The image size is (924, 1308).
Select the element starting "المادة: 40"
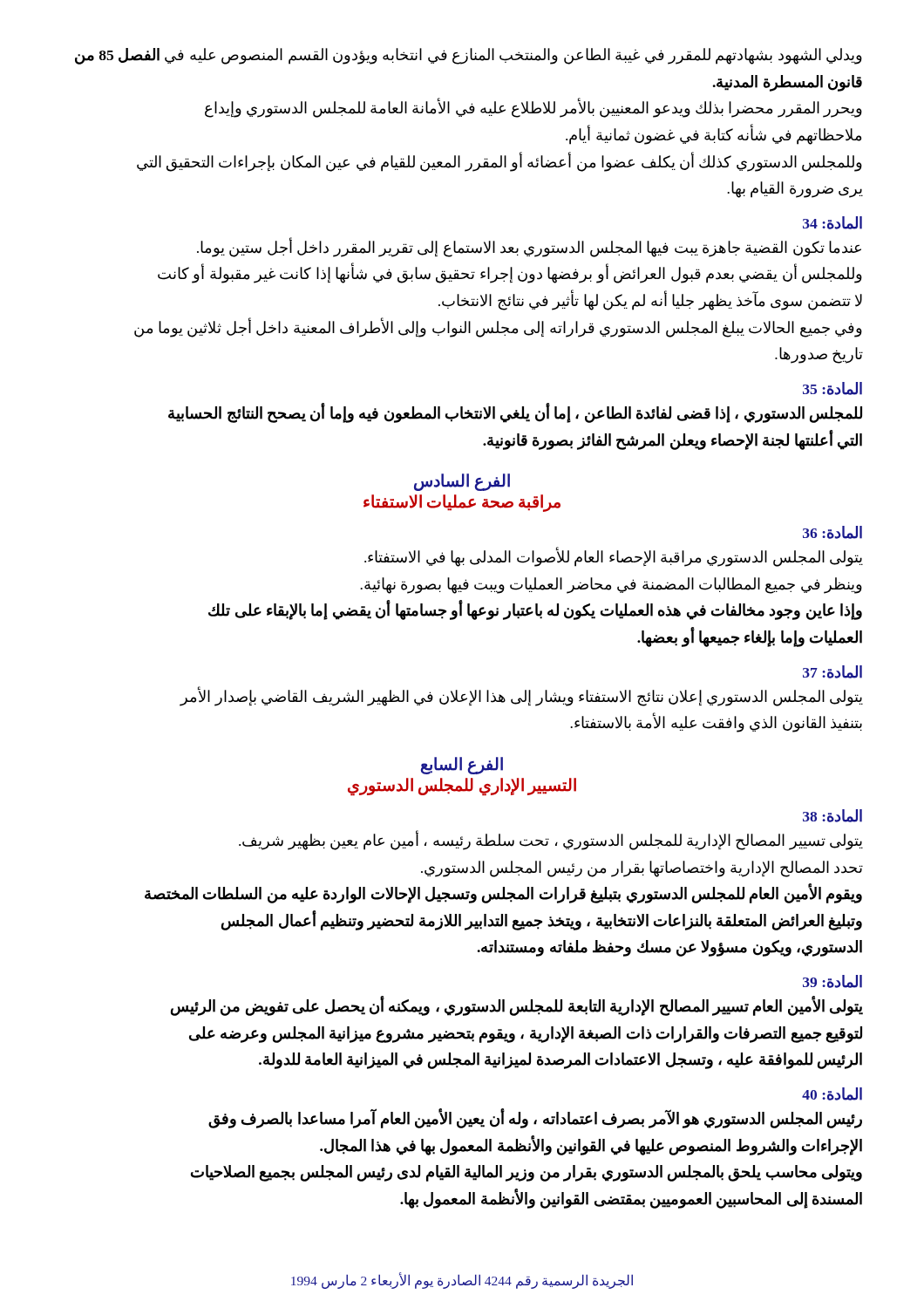833,1094
